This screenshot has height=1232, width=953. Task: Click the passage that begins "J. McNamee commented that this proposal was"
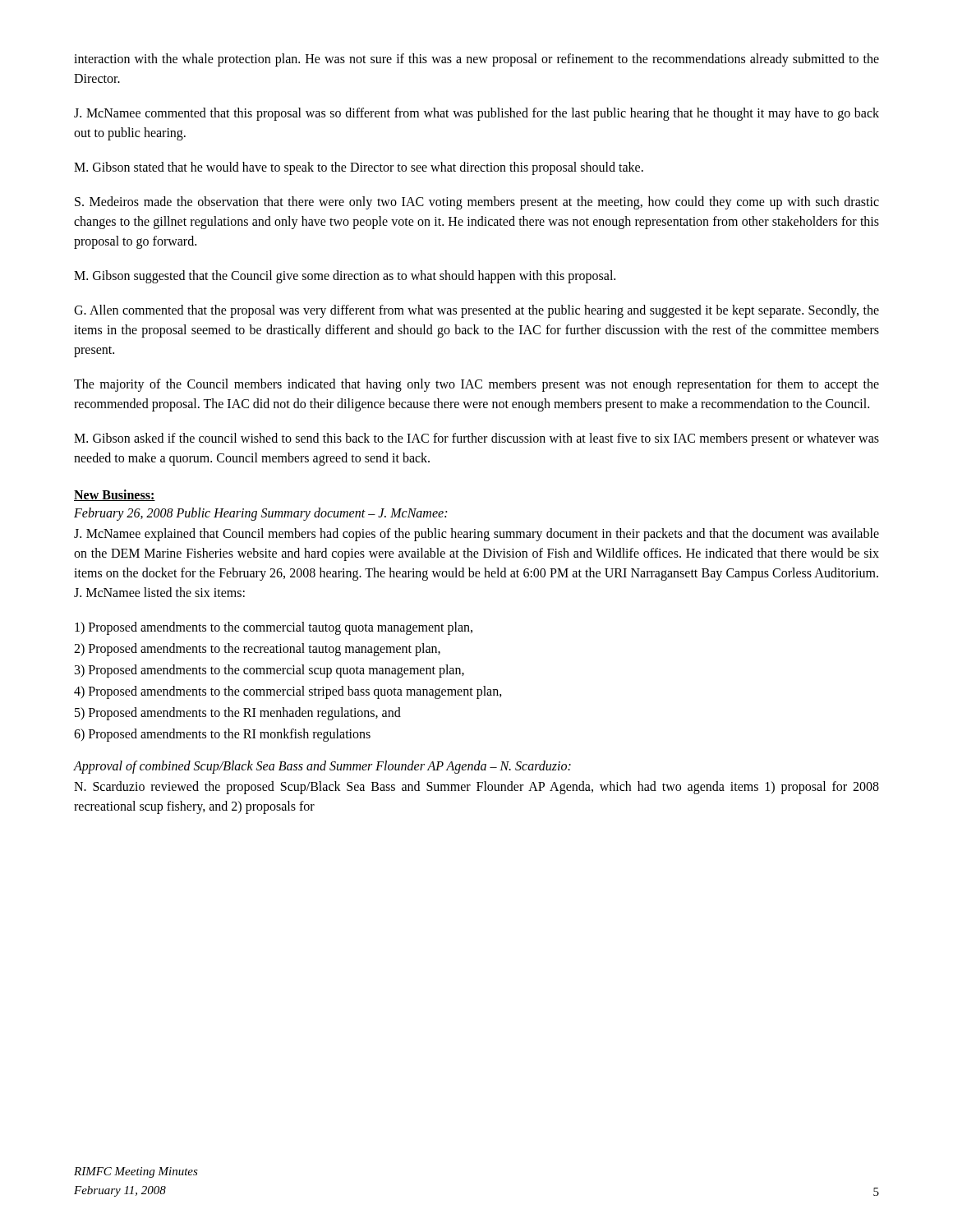(476, 123)
